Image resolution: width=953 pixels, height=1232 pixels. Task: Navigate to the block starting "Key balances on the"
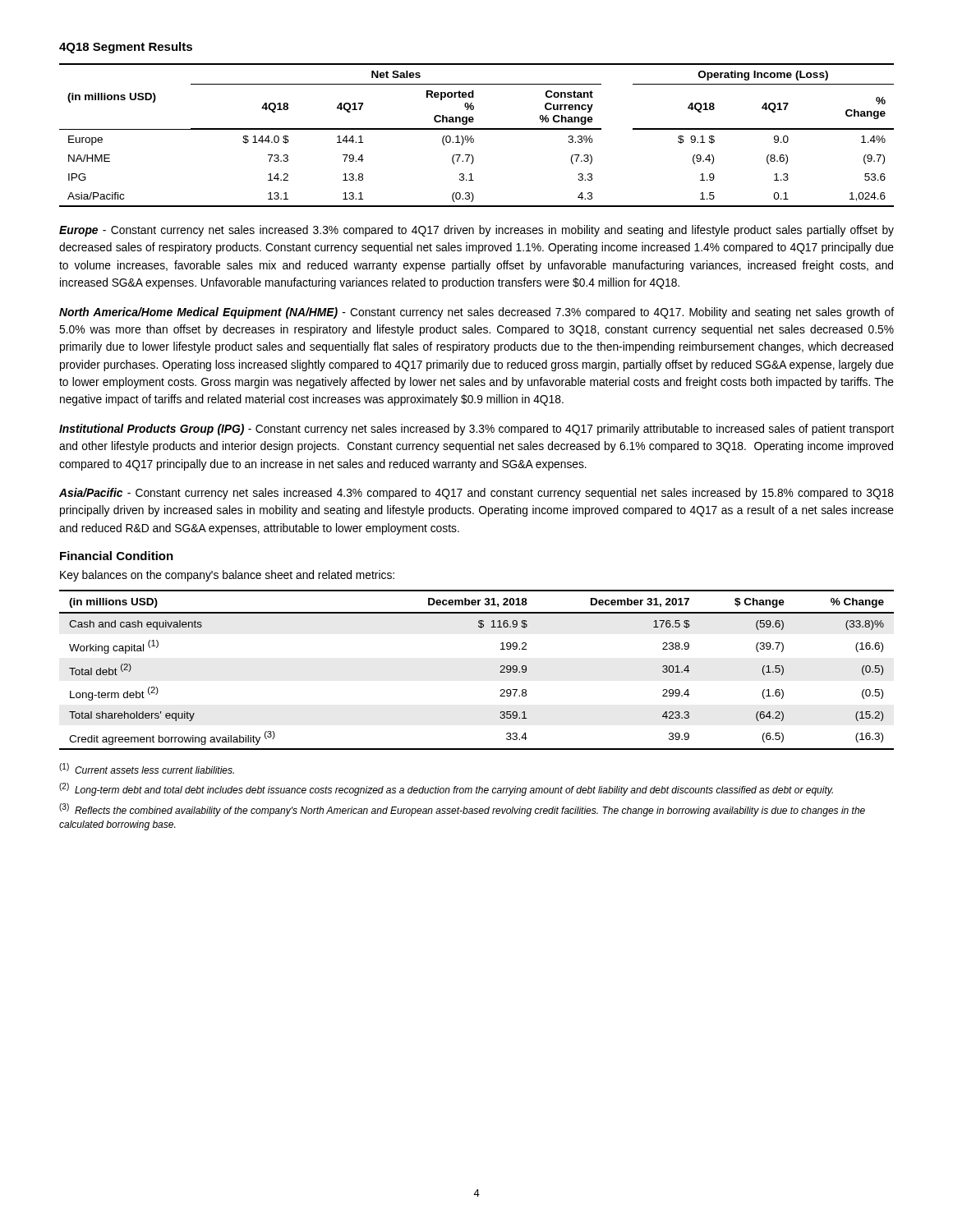pos(227,575)
